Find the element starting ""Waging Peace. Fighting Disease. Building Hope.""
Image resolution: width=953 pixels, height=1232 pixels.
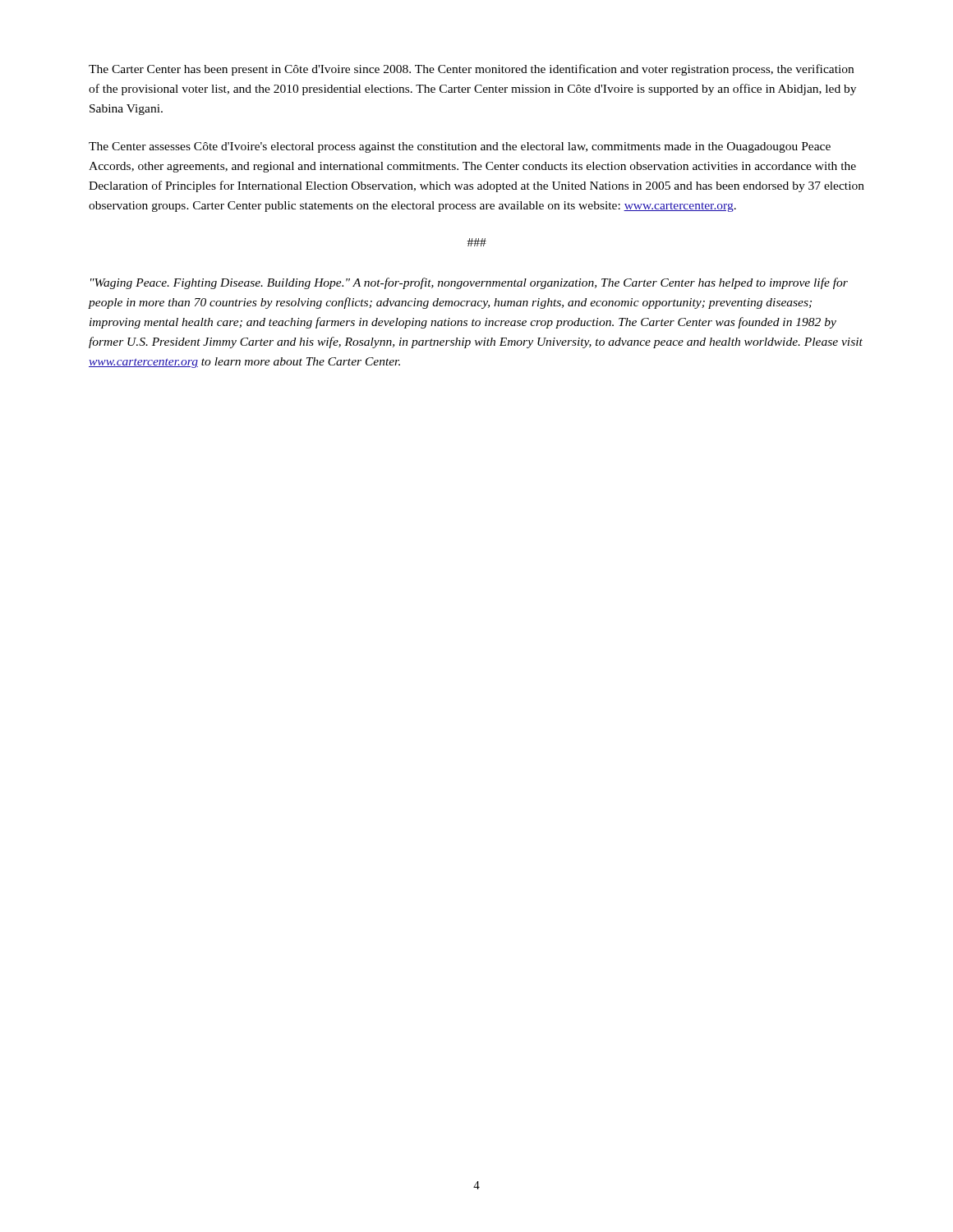click(476, 322)
